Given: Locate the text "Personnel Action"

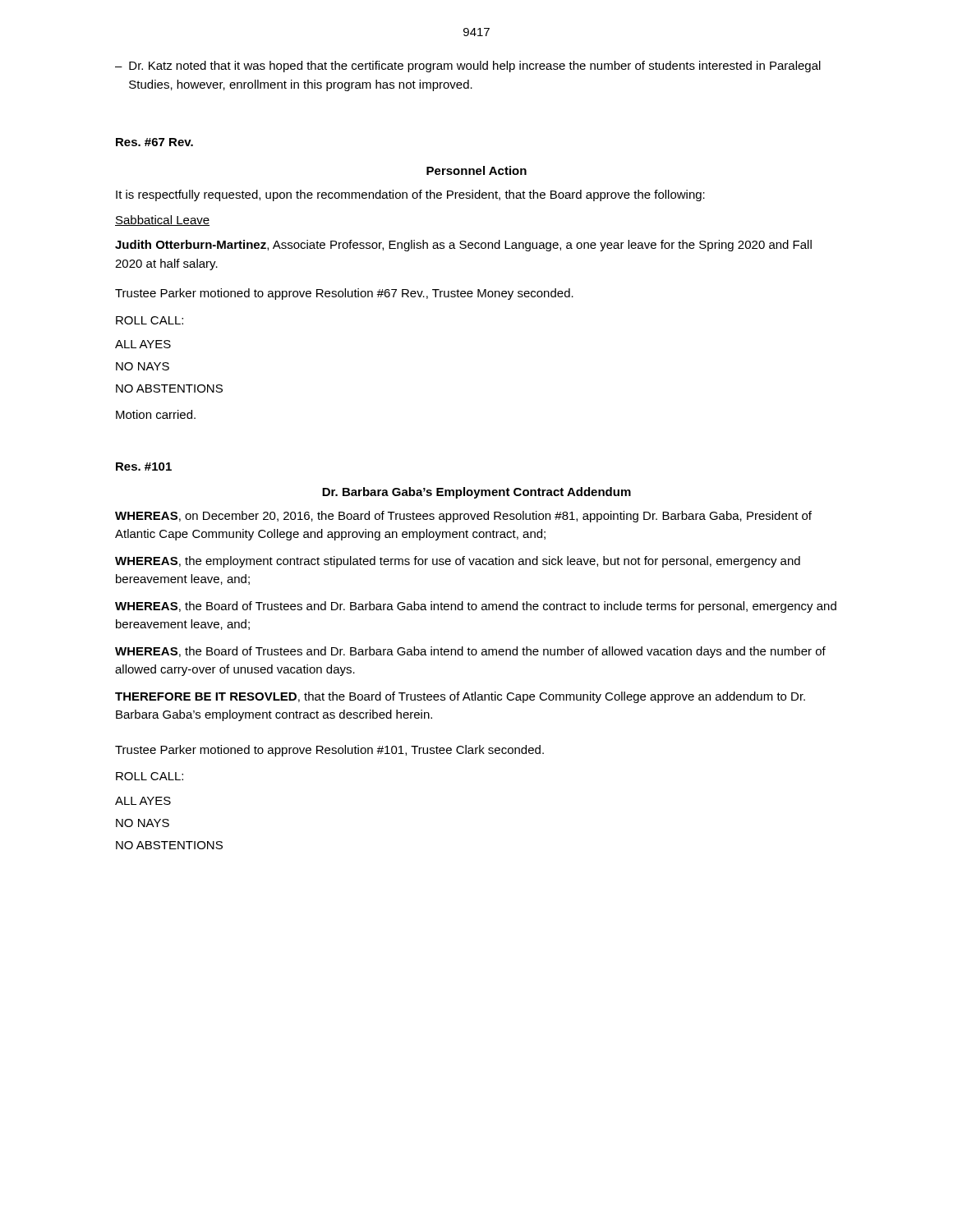Looking at the screenshot, I should [476, 170].
